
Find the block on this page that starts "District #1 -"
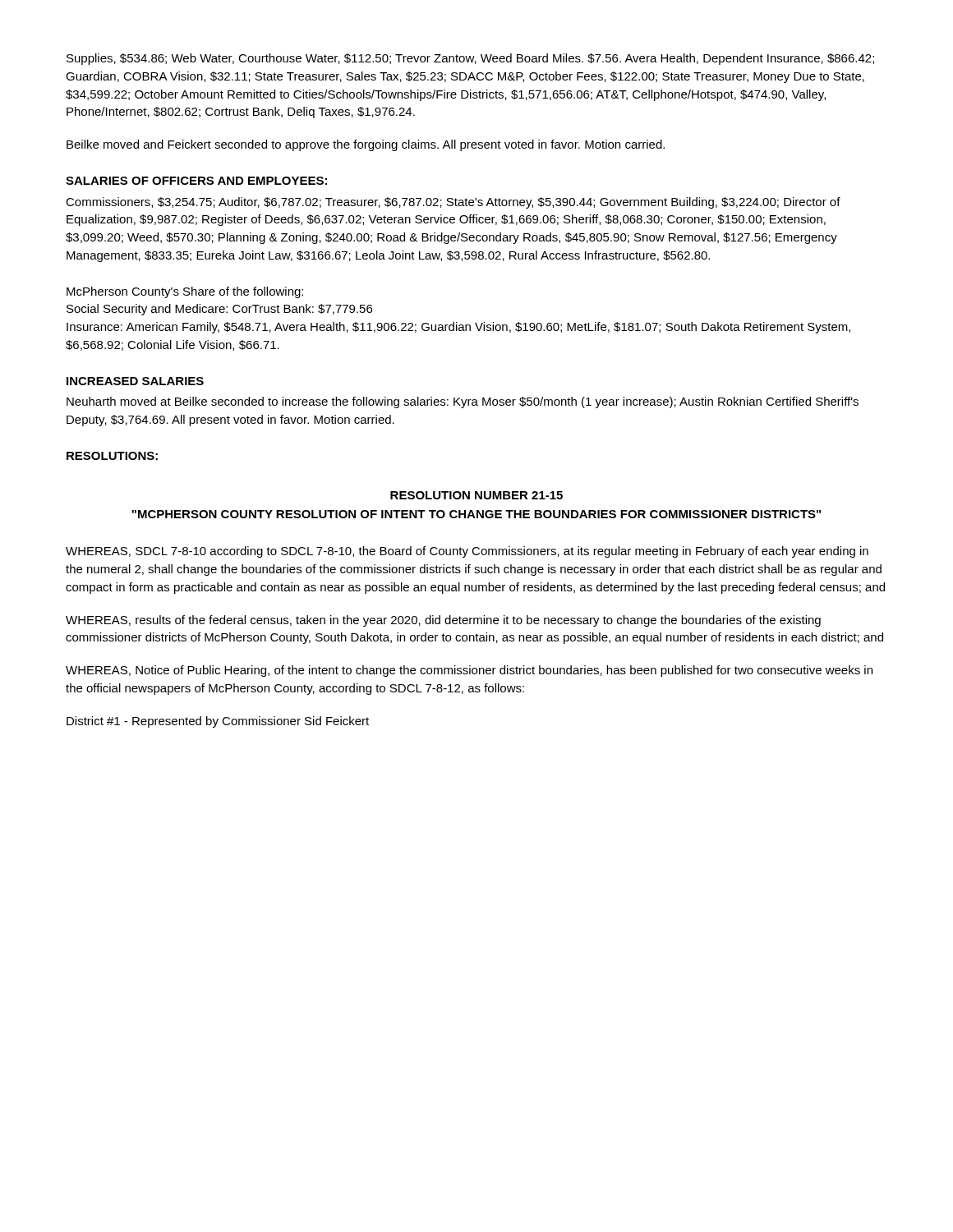[x=217, y=720]
